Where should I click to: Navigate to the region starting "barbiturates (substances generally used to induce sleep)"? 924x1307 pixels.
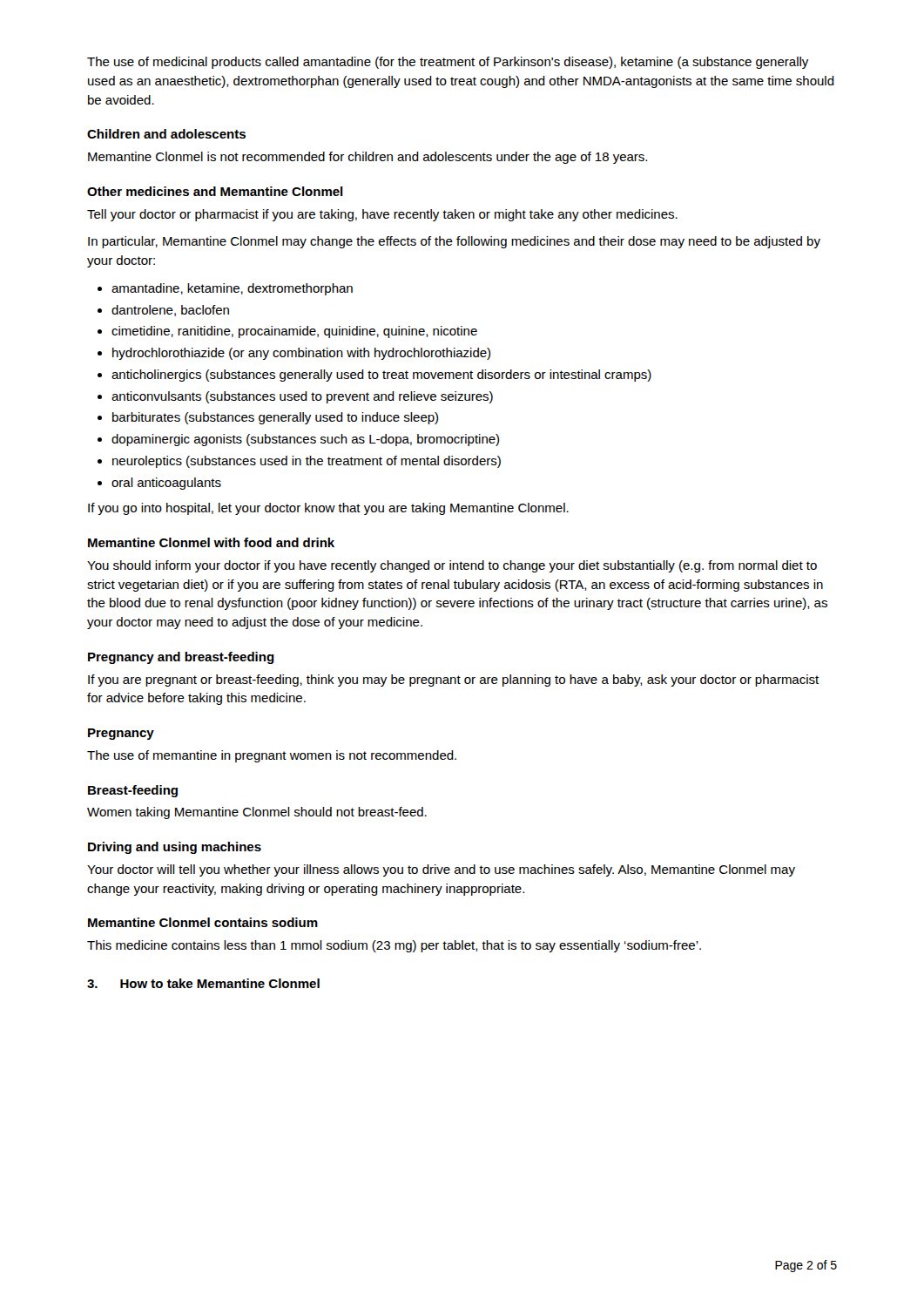click(x=275, y=417)
